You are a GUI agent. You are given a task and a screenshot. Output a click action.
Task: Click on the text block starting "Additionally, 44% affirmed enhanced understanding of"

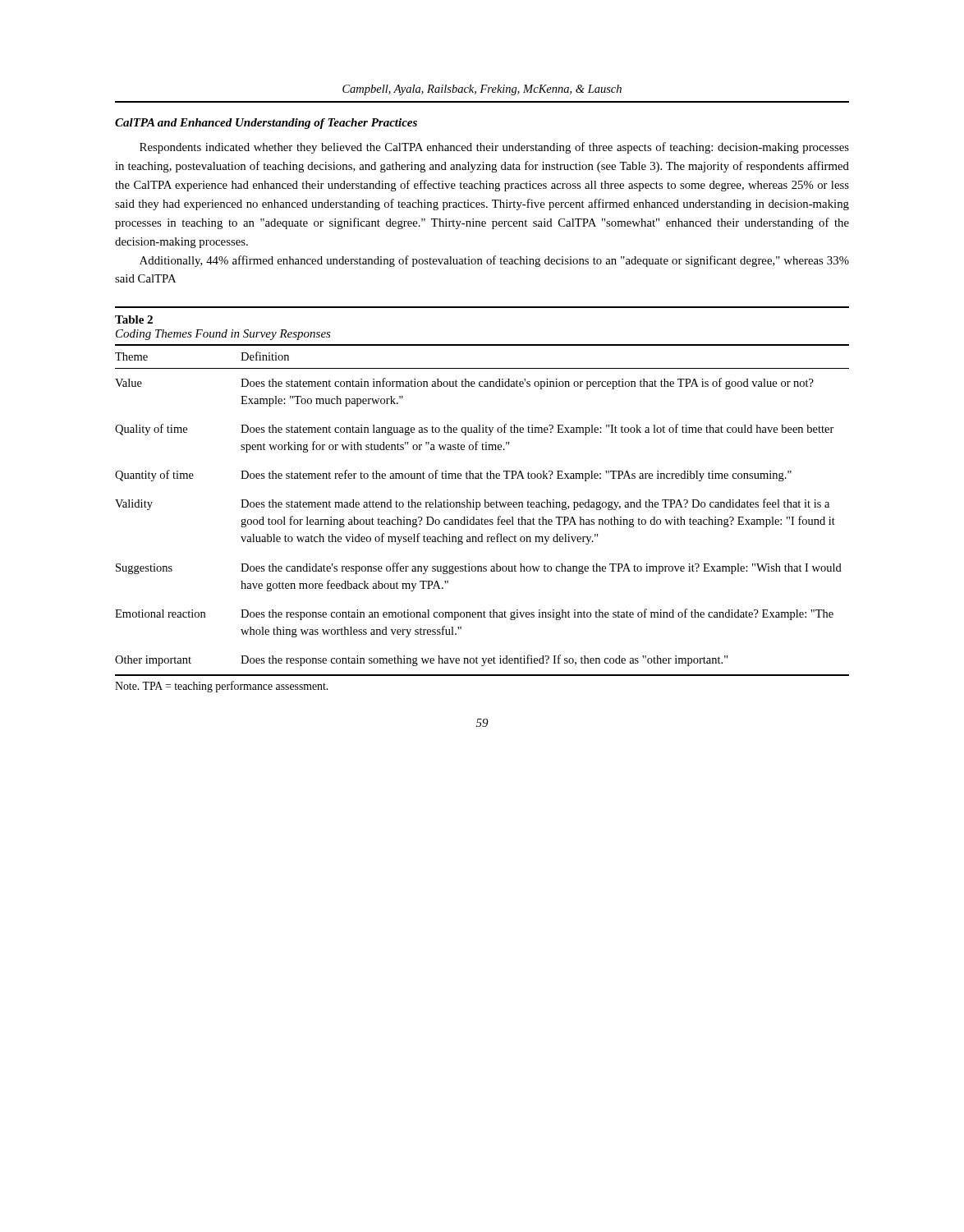coord(482,269)
